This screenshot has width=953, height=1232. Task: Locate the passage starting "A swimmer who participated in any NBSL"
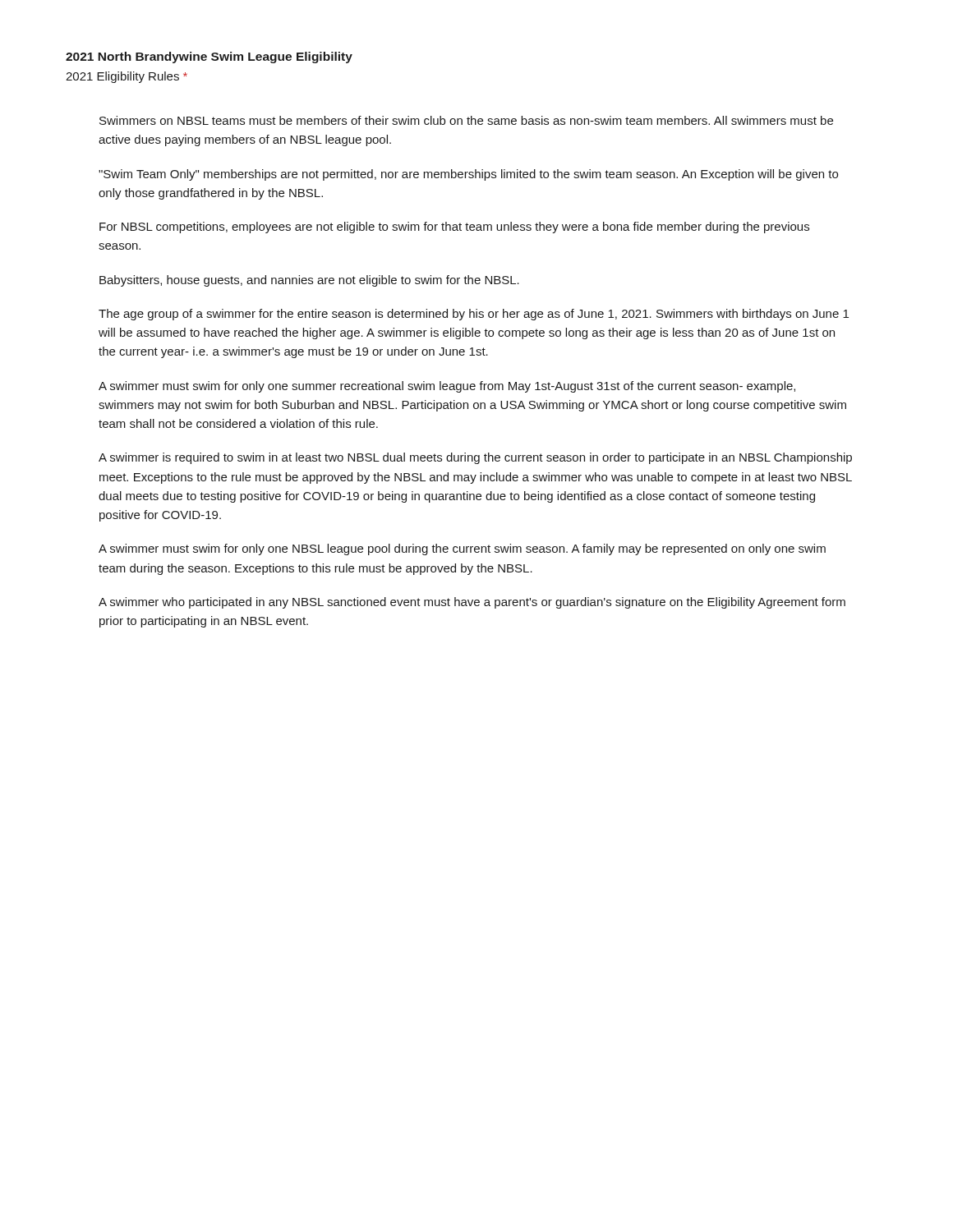coord(472,611)
